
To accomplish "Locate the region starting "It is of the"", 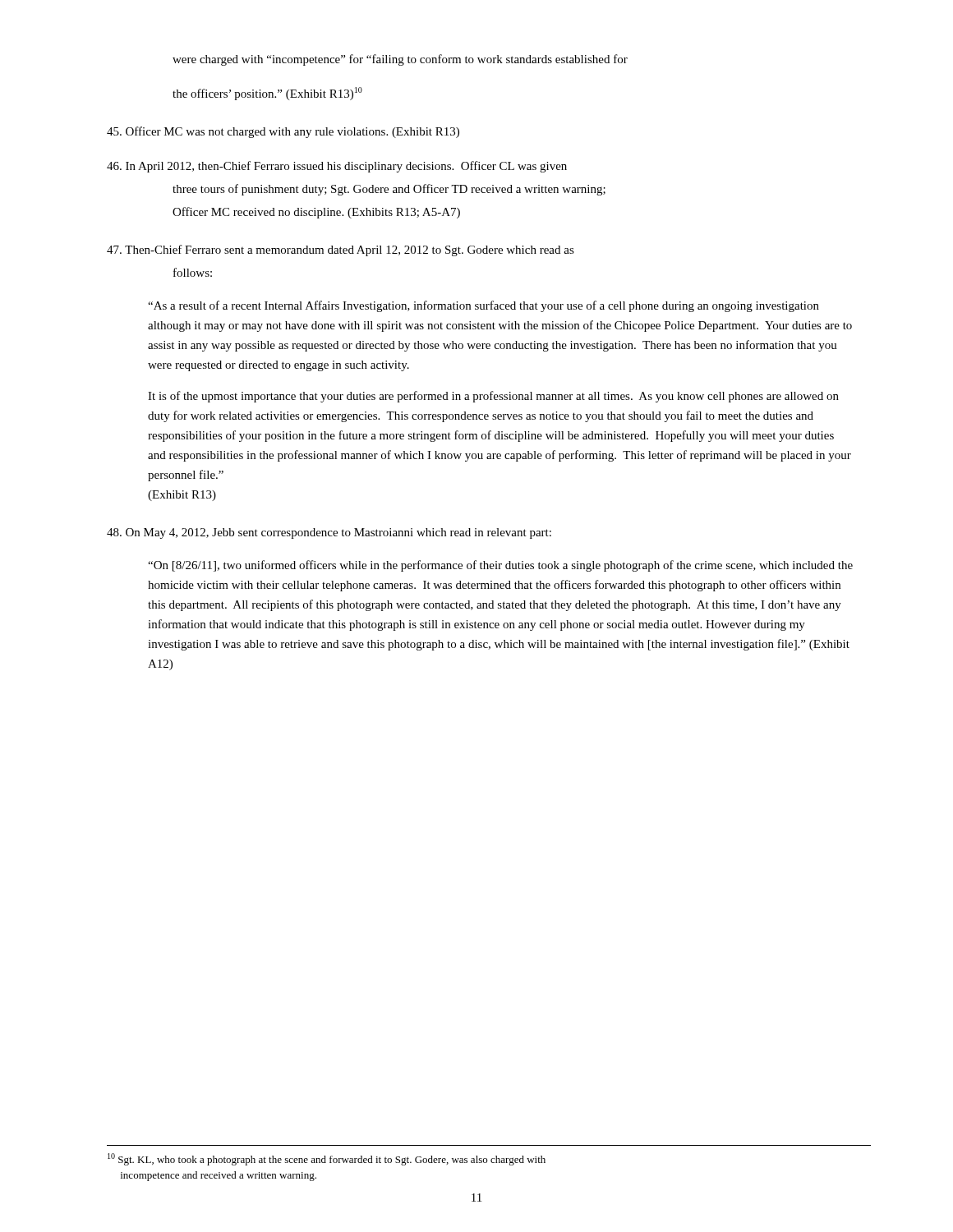I will coord(499,445).
